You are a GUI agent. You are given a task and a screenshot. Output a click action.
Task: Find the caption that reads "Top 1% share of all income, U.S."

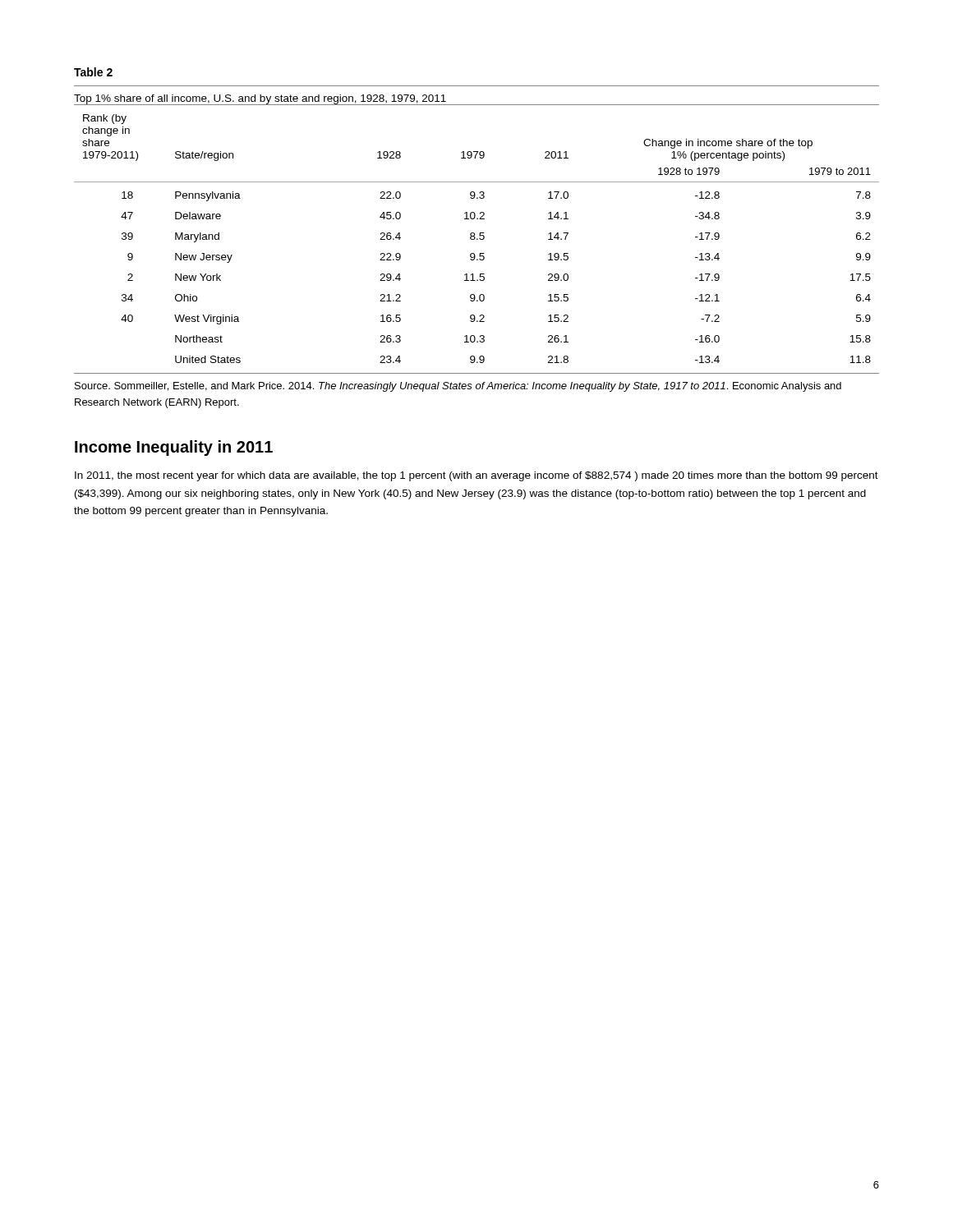coord(260,98)
